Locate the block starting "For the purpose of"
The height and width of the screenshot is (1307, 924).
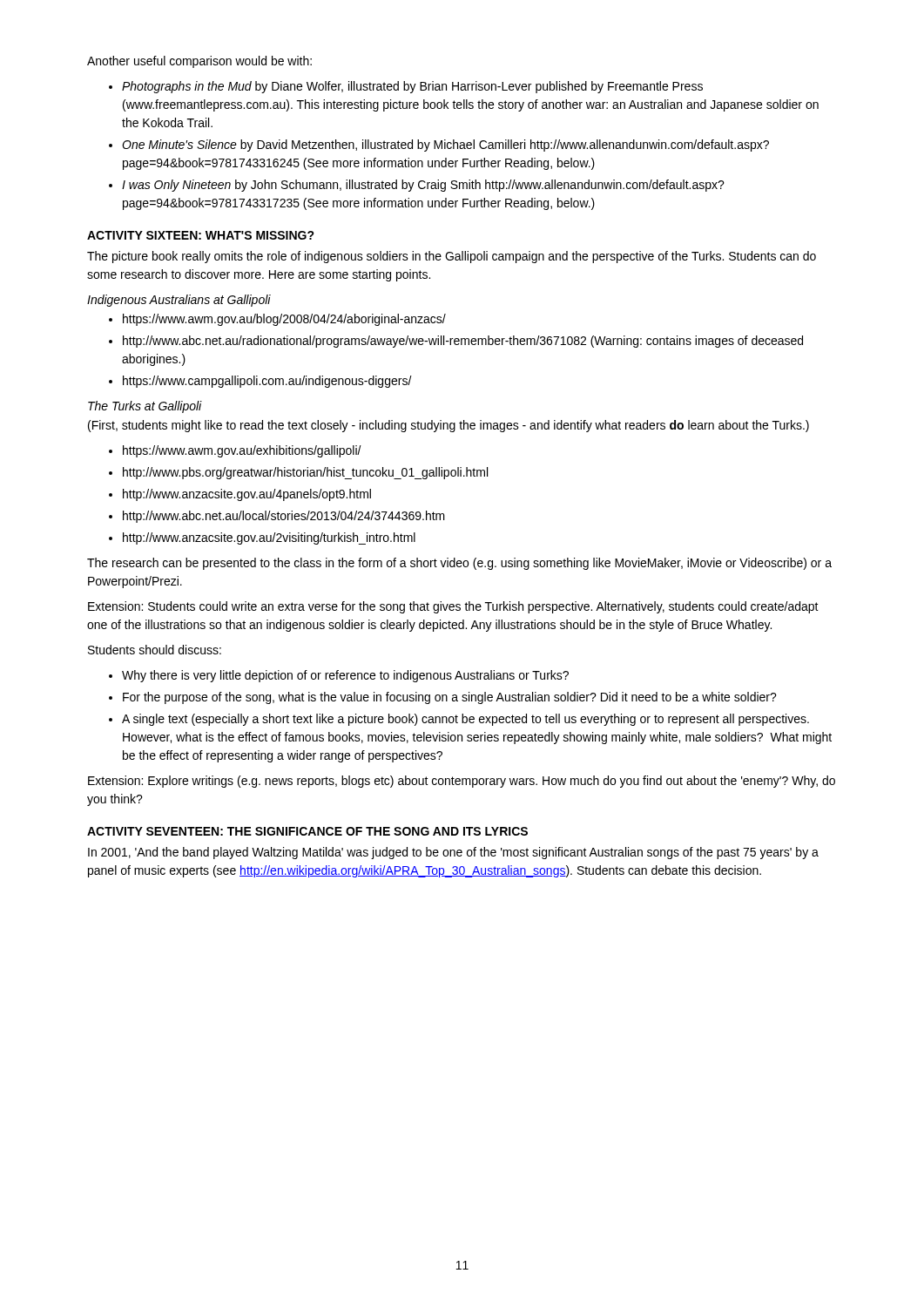(x=449, y=697)
